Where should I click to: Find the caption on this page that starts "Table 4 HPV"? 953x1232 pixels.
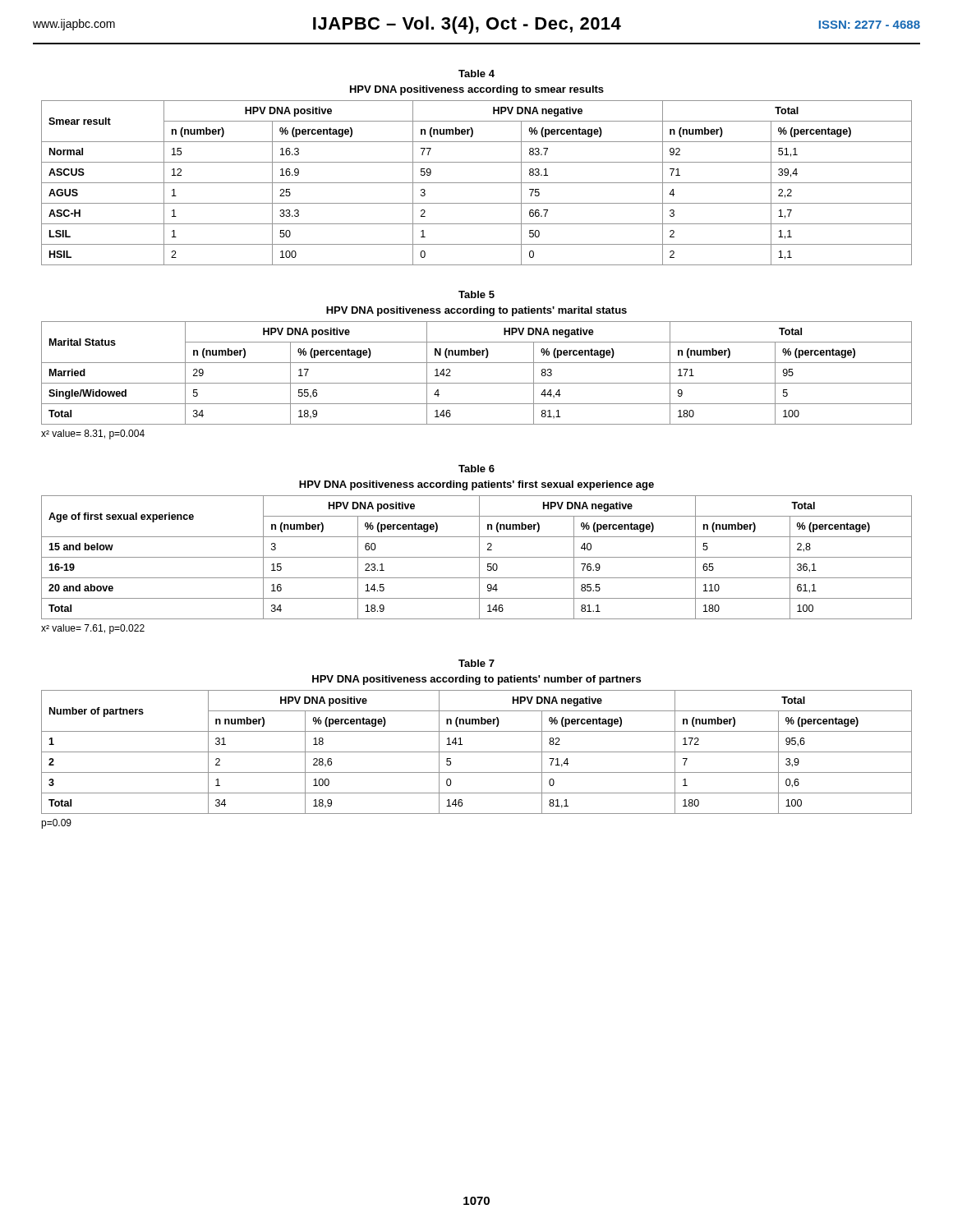[x=476, y=81]
